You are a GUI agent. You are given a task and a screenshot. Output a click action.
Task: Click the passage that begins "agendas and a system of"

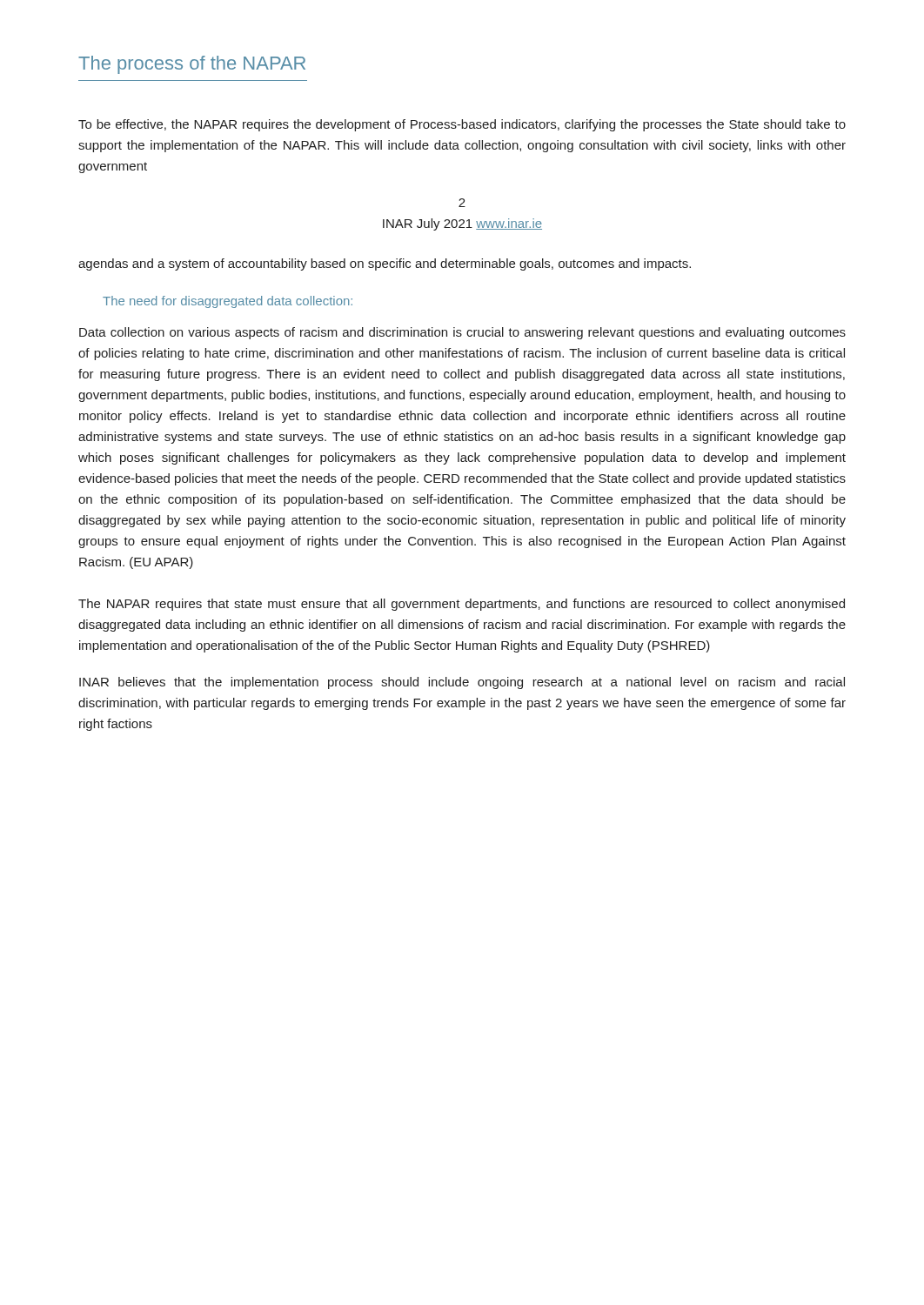pos(385,263)
